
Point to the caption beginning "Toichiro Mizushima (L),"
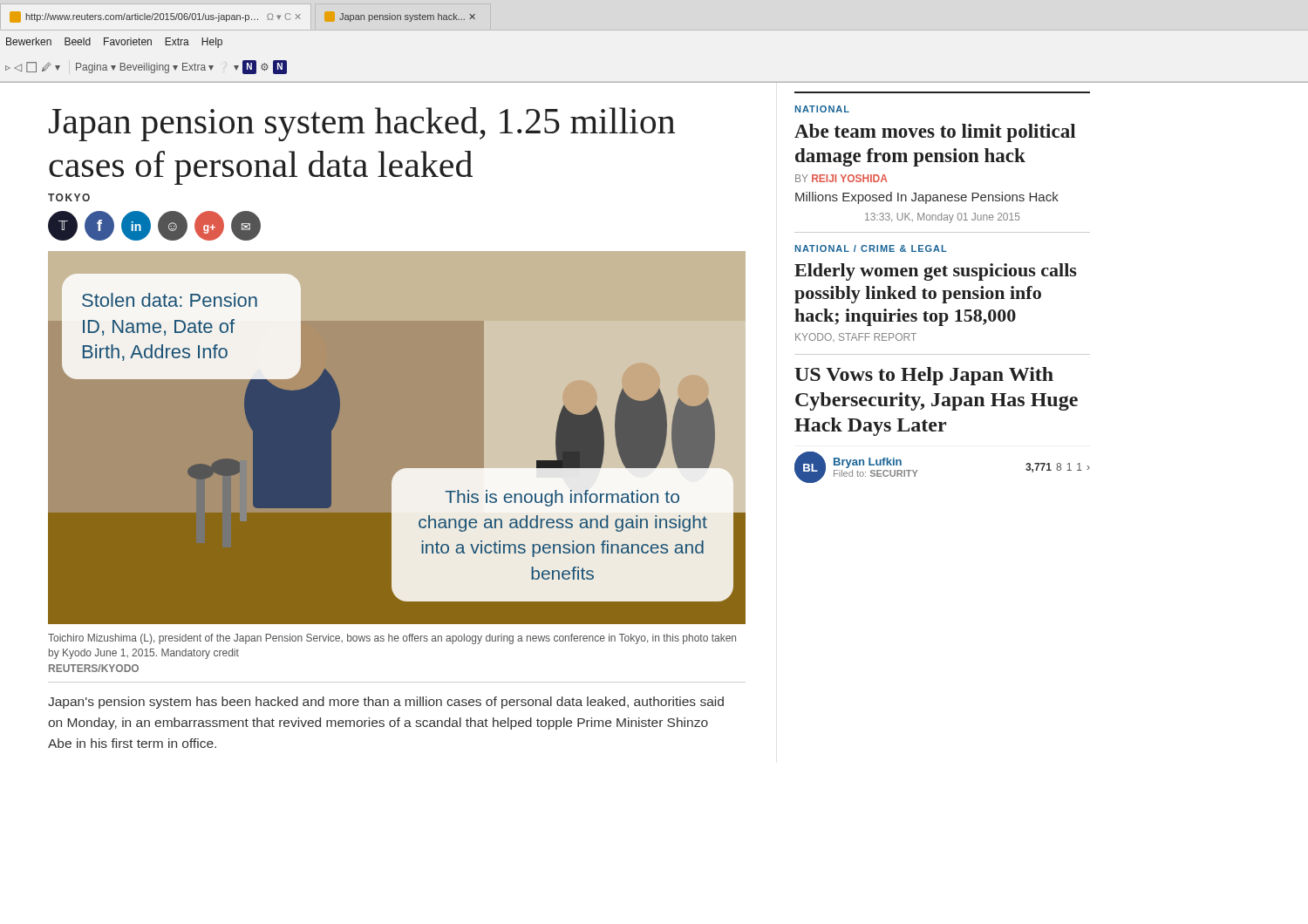(392, 646)
